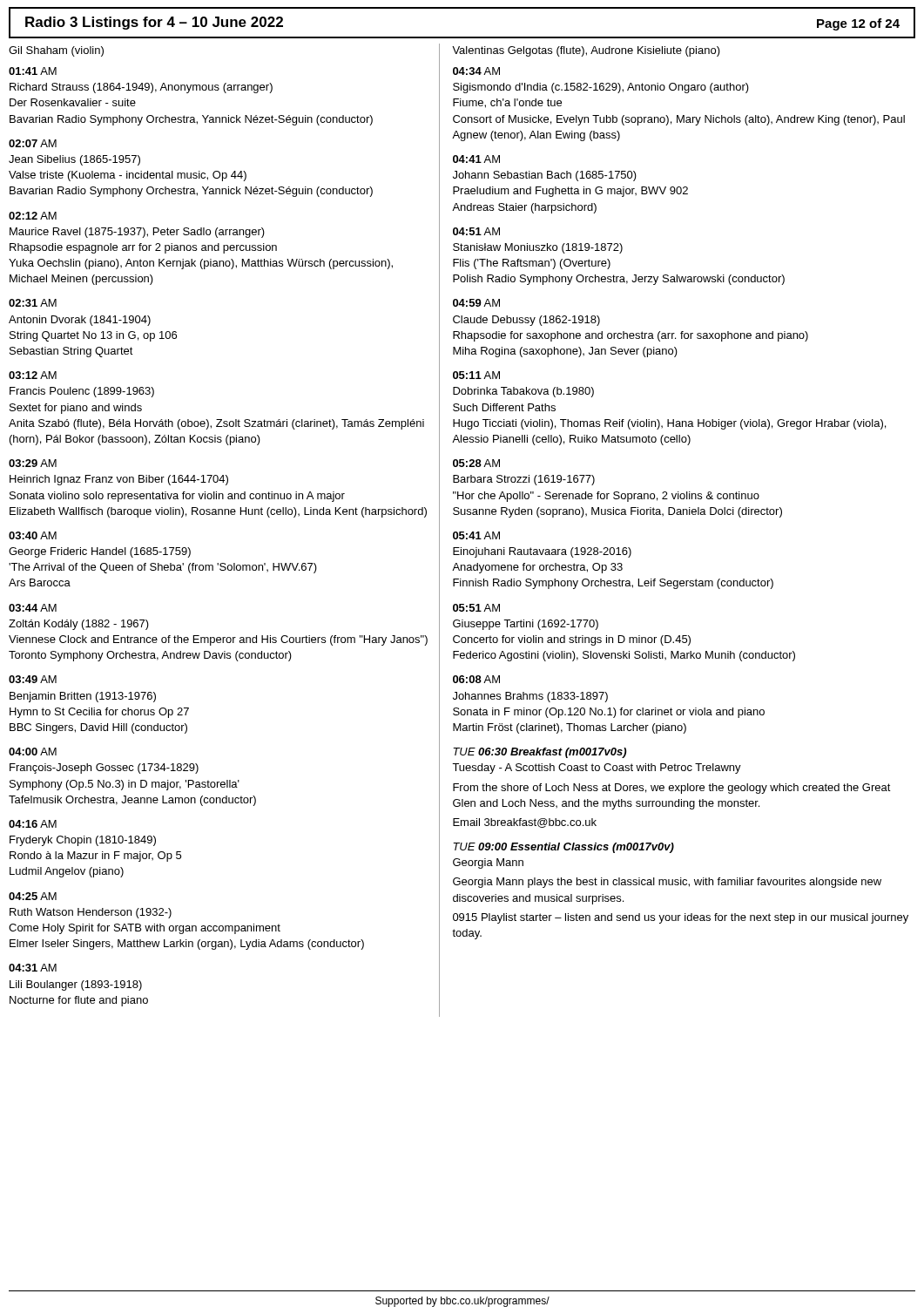Select the region starting "05:28 AM Barbara Strozzi"
This screenshot has width=924, height=1307.
click(x=684, y=488)
